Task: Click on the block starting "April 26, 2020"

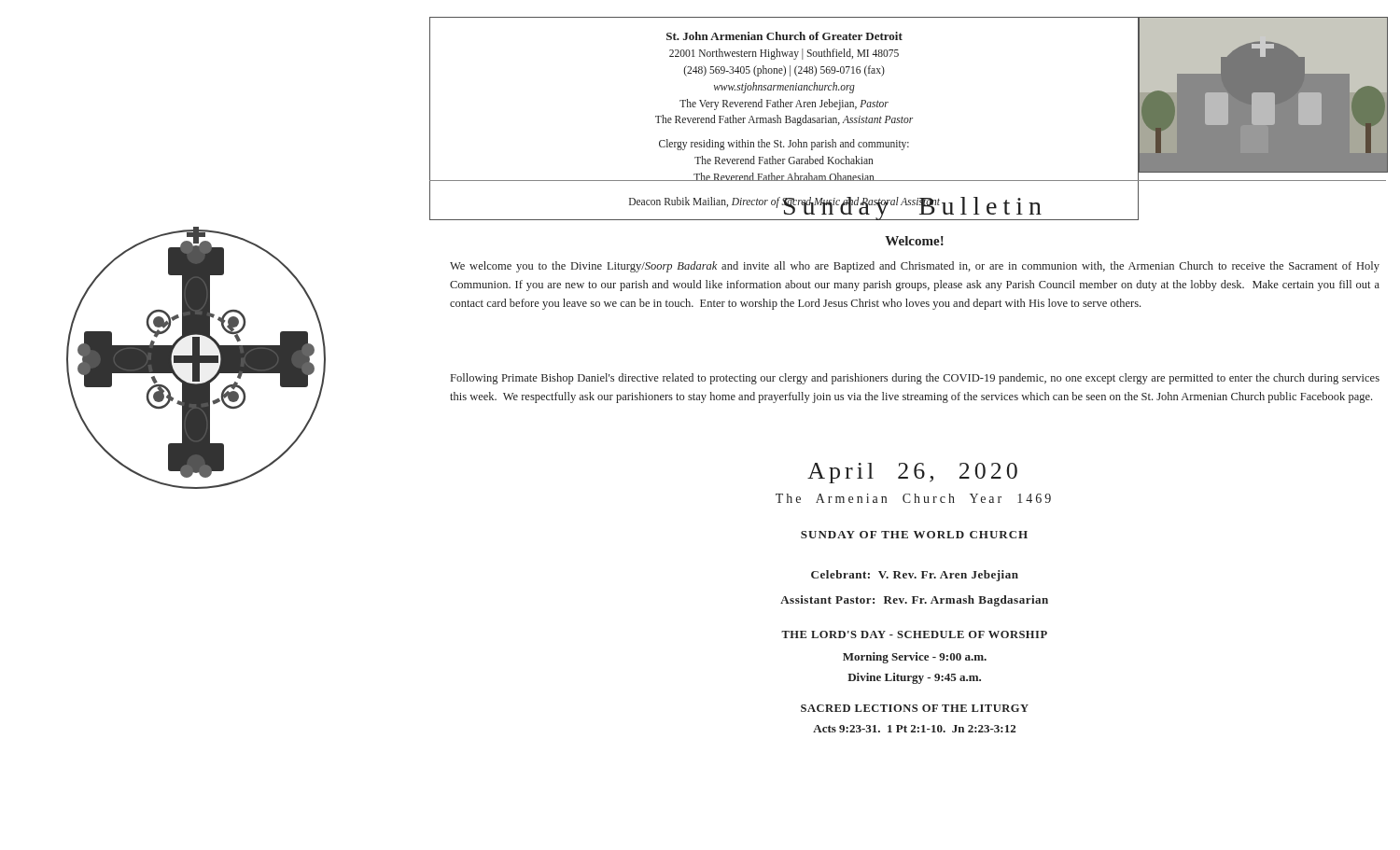Action: pos(915,471)
